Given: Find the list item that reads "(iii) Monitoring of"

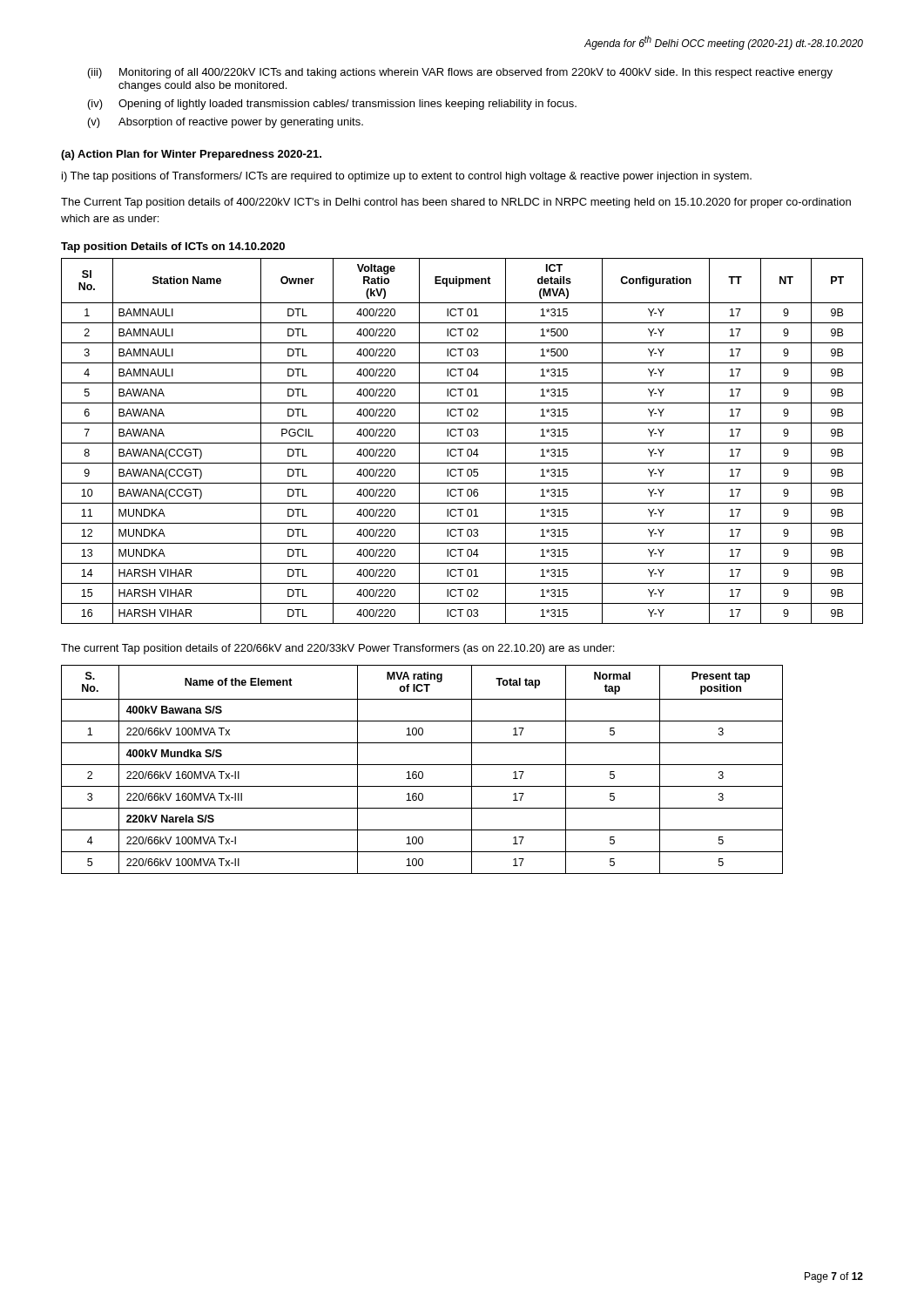Looking at the screenshot, I should pos(475,78).
